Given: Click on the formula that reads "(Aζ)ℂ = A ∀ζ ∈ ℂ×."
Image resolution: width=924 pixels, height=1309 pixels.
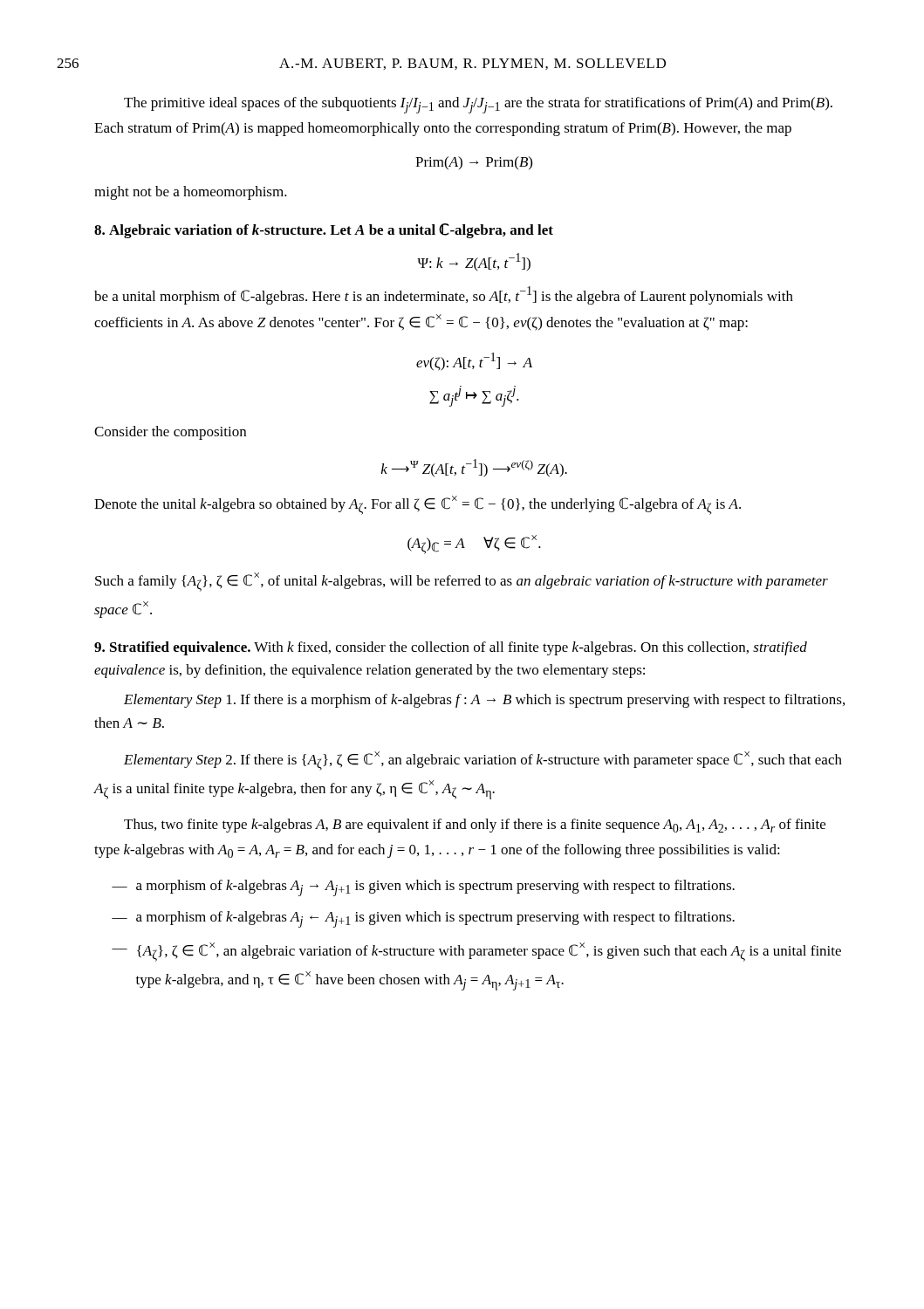Looking at the screenshot, I should pos(474,542).
